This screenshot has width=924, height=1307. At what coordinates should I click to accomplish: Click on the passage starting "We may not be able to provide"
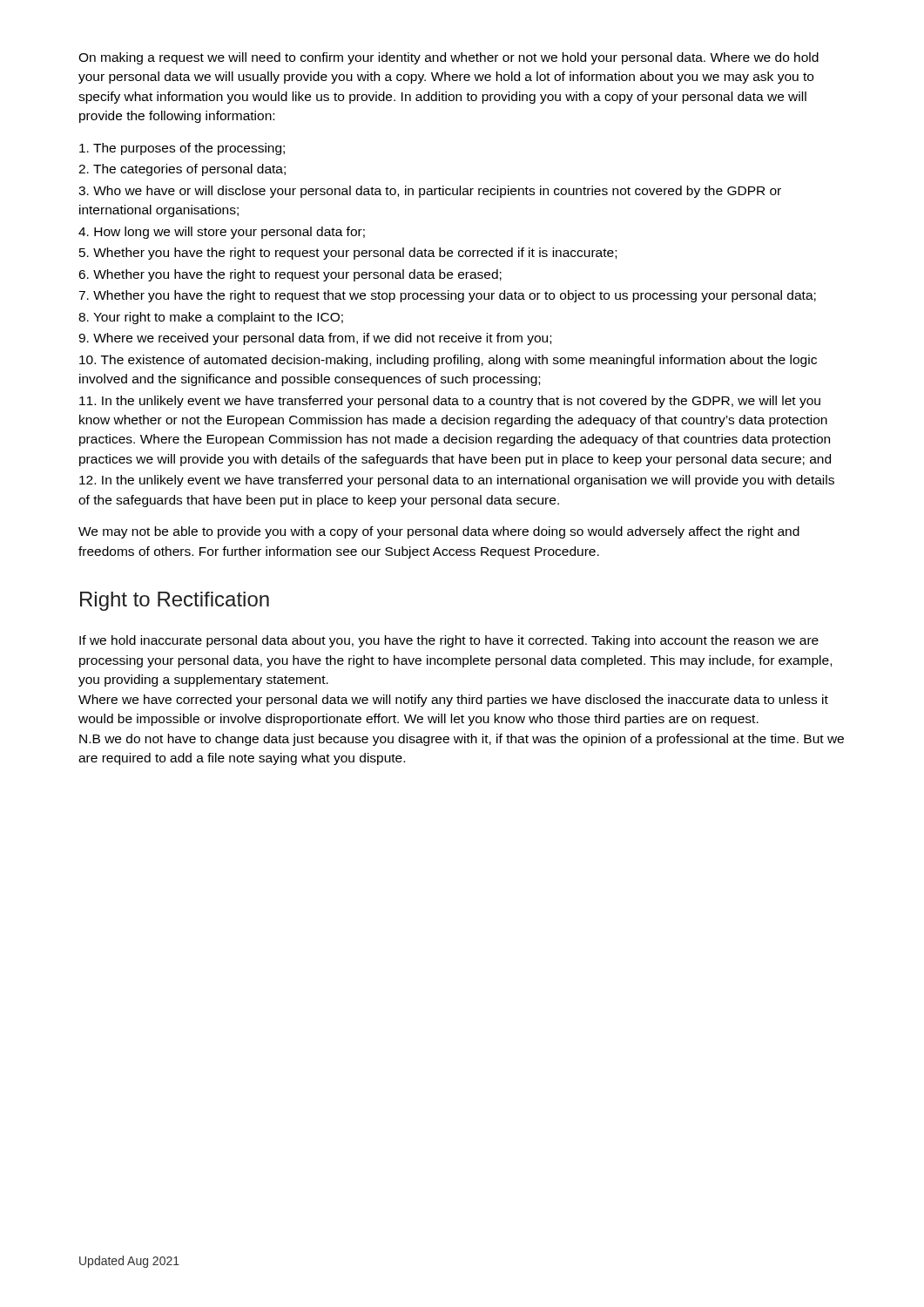click(439, 541)
